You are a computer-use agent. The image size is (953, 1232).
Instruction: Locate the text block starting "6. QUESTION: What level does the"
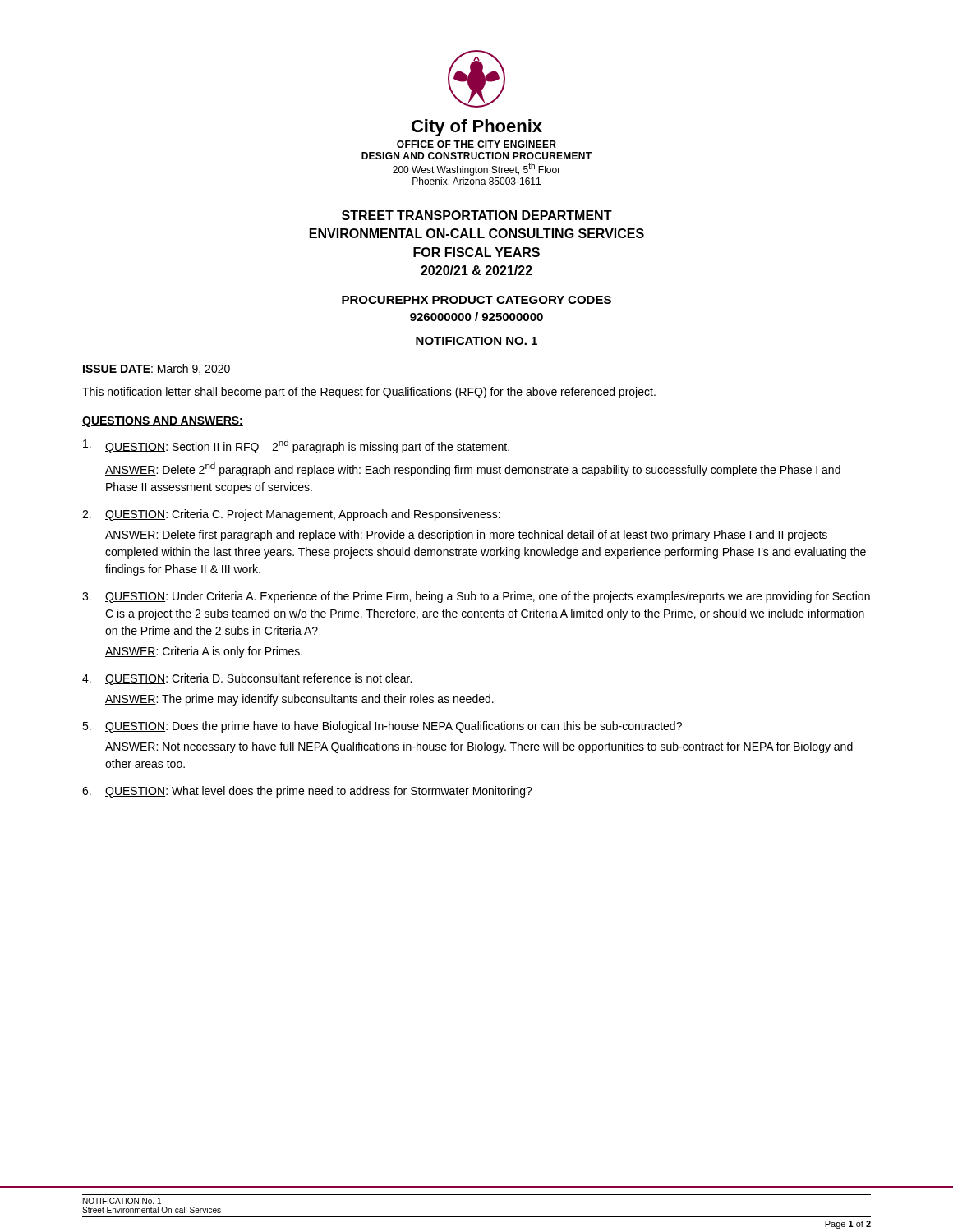(x=476, y=793)
